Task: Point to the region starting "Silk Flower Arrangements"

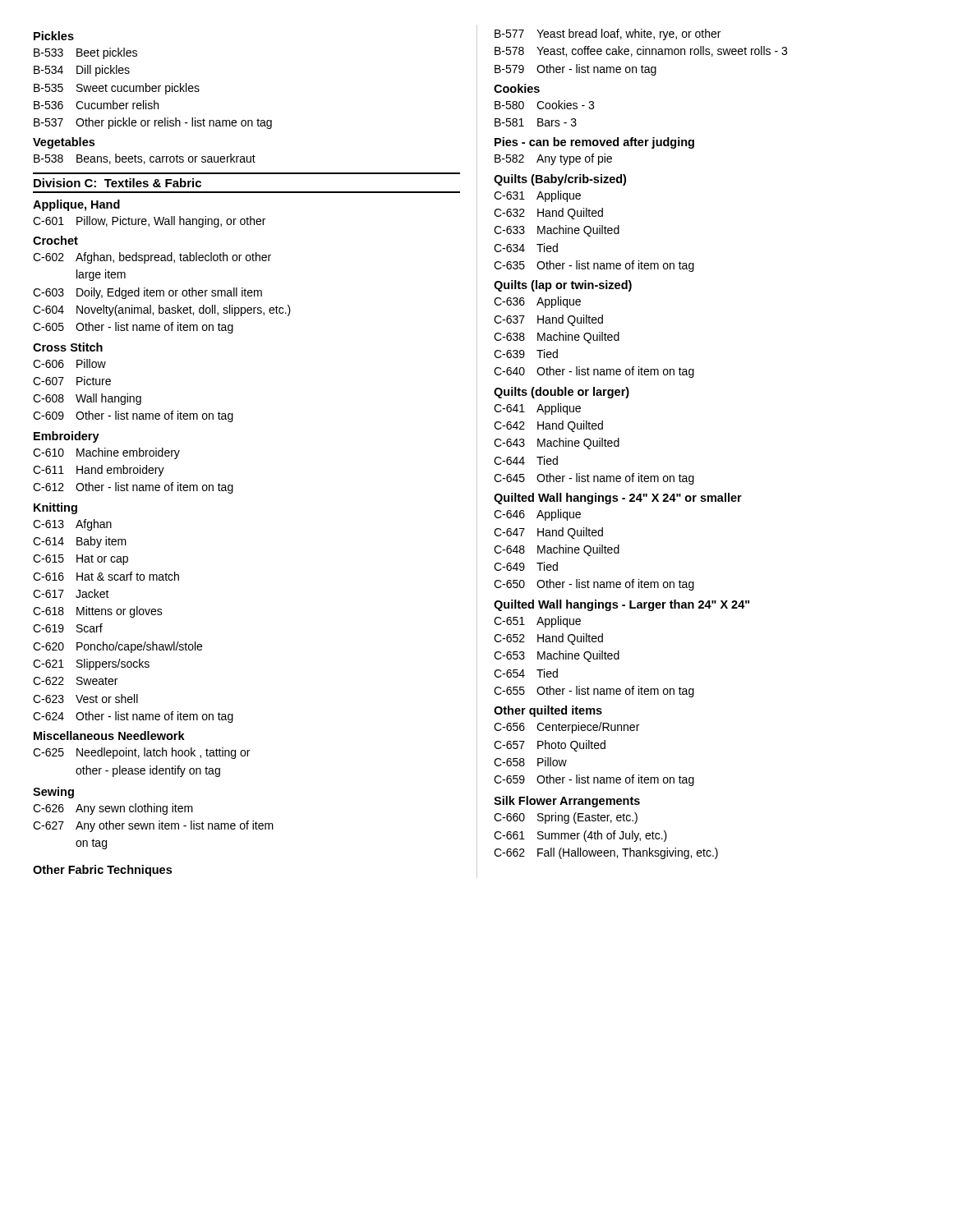Action: point(567,802)
